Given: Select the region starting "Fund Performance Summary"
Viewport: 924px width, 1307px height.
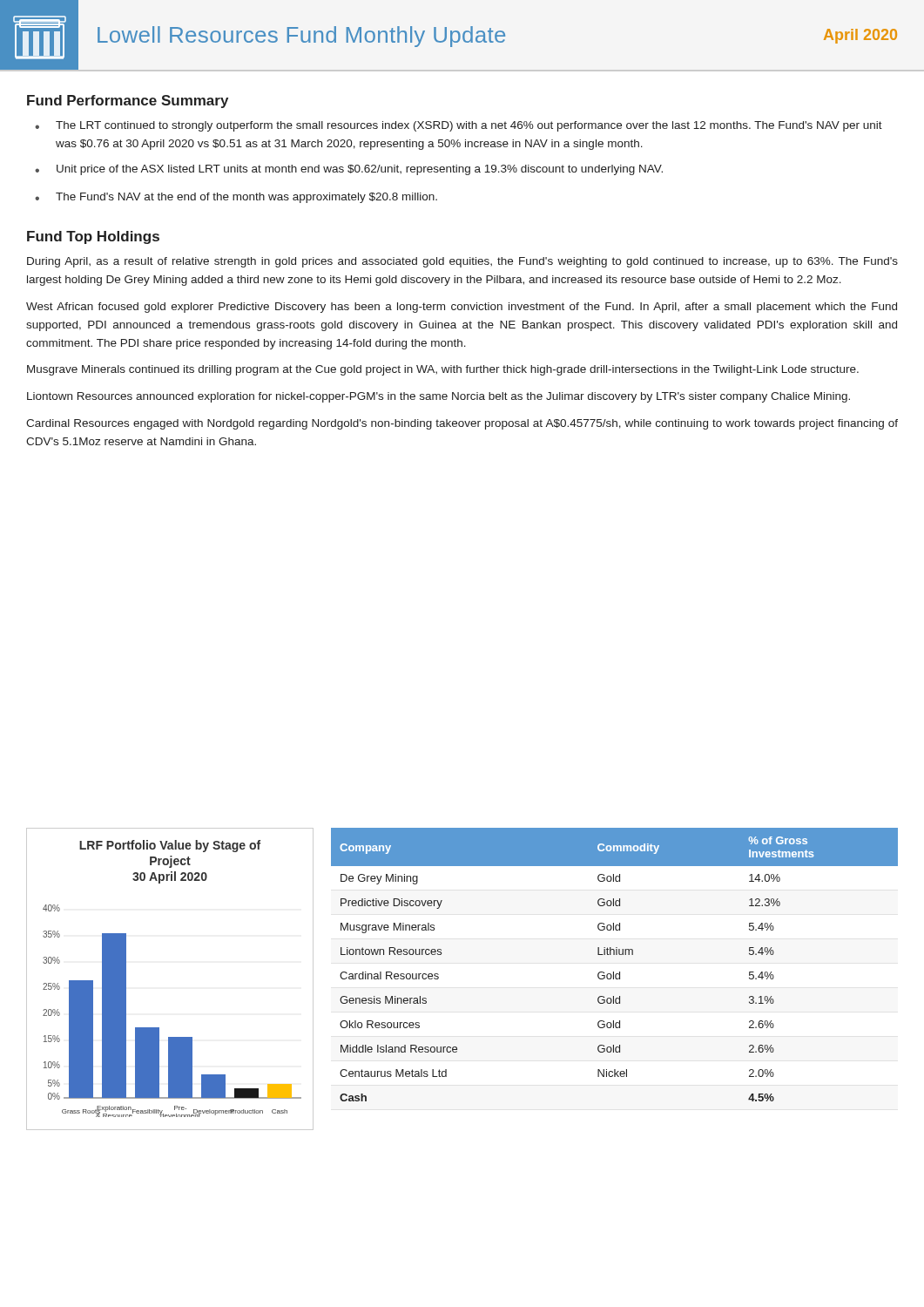Looking at the screenshot, I should [x=127, y=101].
